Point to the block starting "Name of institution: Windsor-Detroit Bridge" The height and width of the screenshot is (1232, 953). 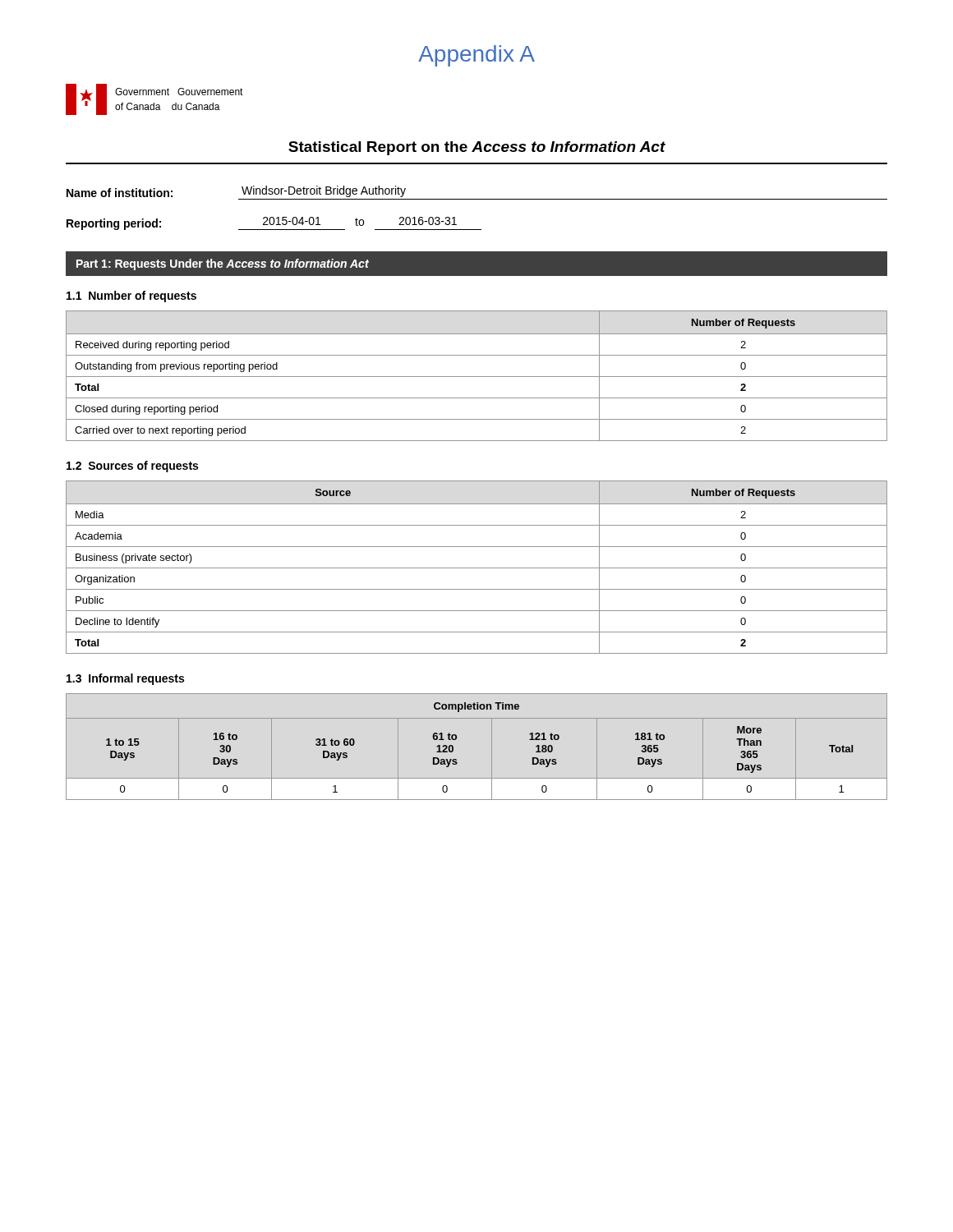(476, 192)
